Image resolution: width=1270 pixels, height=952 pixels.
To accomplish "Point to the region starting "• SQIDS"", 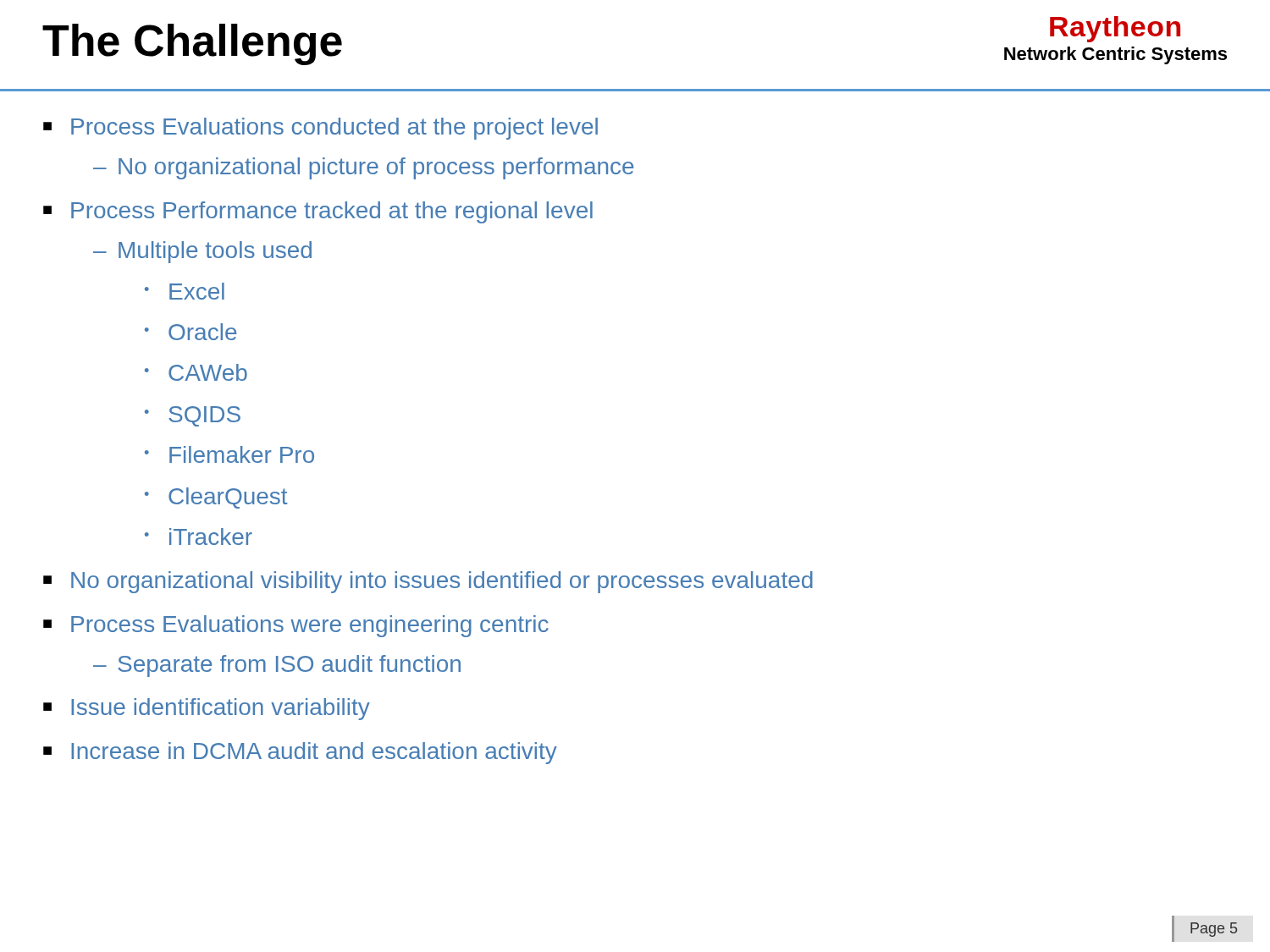I will (193, 414).
